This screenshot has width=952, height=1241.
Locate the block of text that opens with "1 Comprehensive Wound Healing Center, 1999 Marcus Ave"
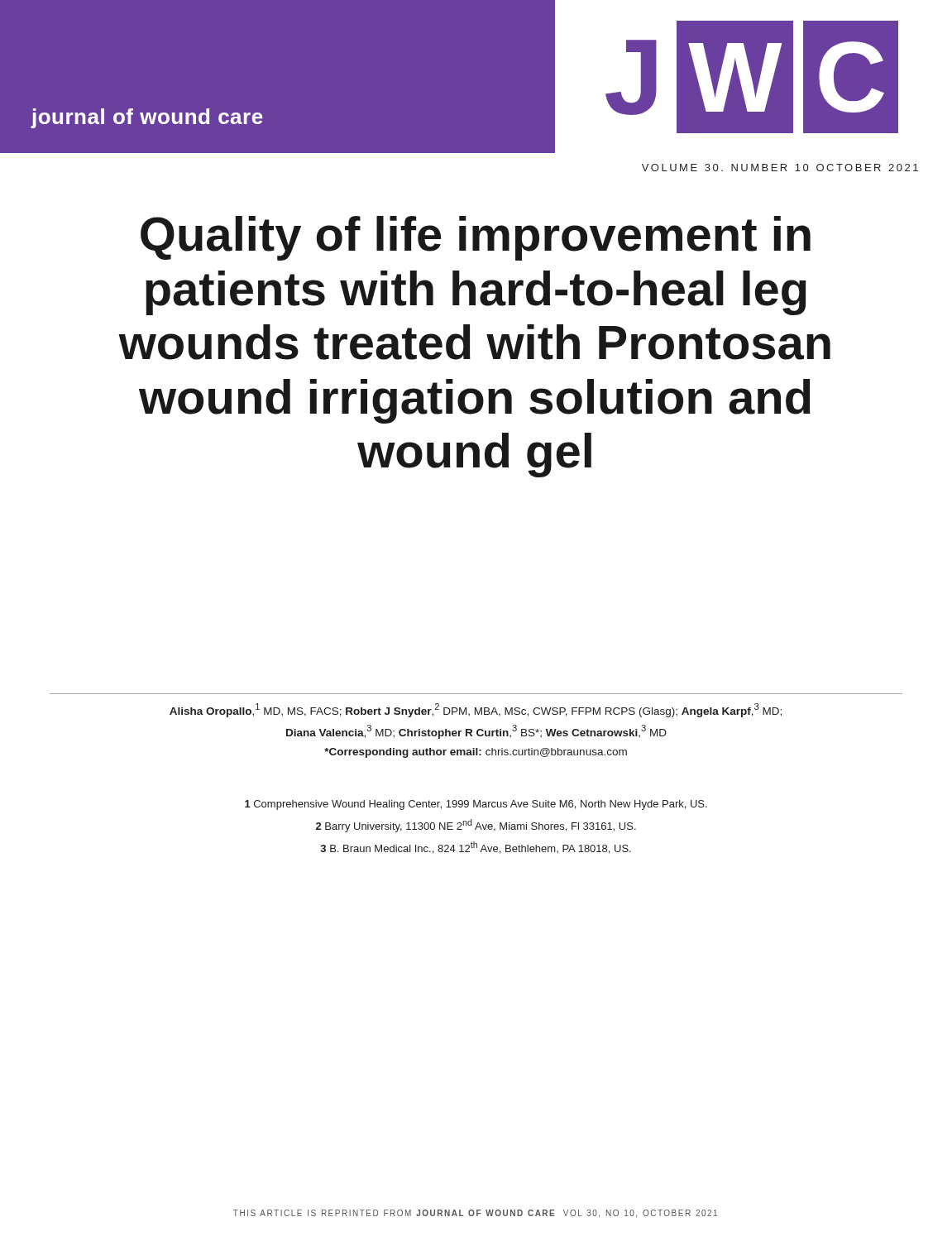tap(476, 826)
